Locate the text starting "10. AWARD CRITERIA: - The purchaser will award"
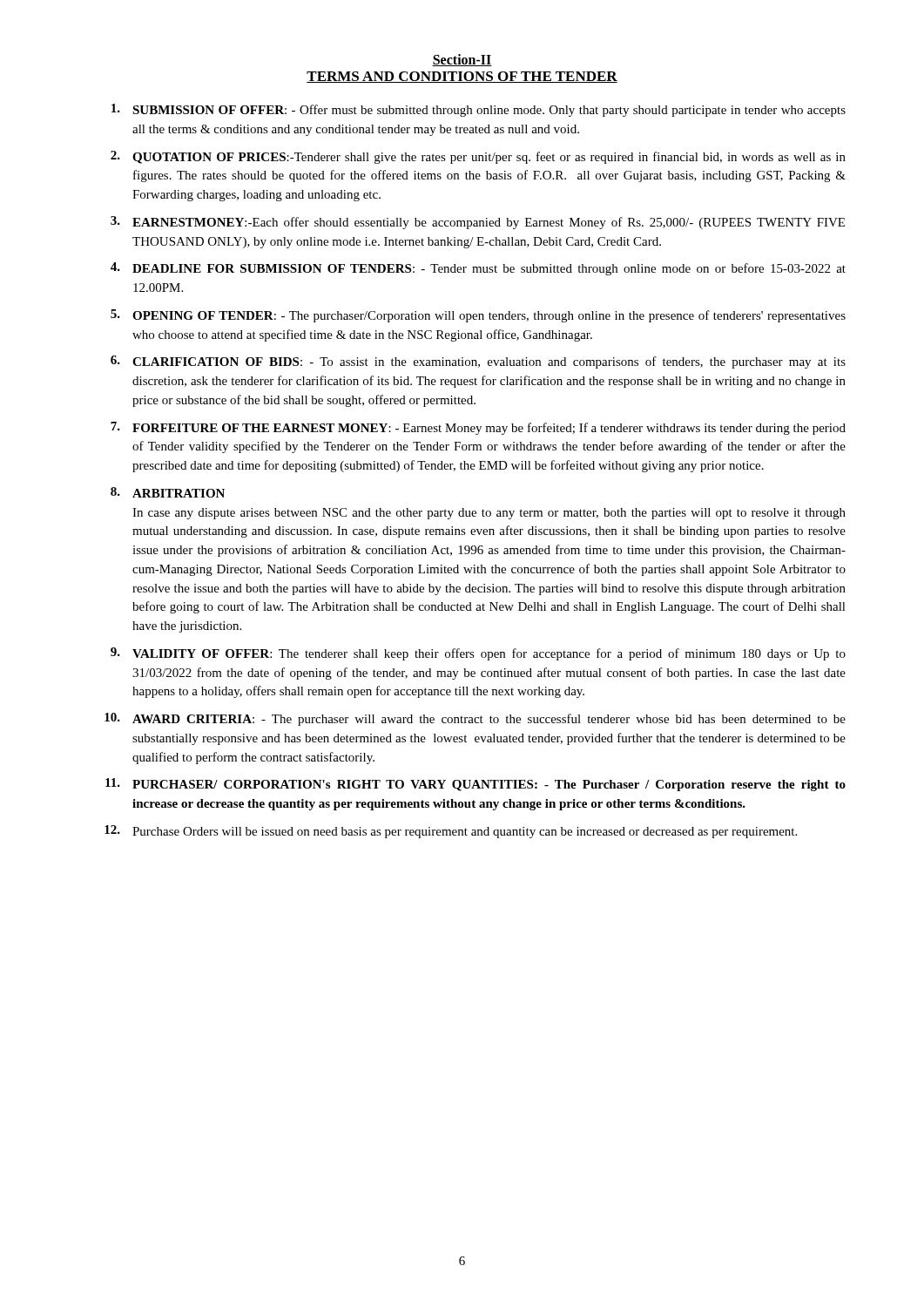Screen dimensions: 1307x924 pos(462,739)
